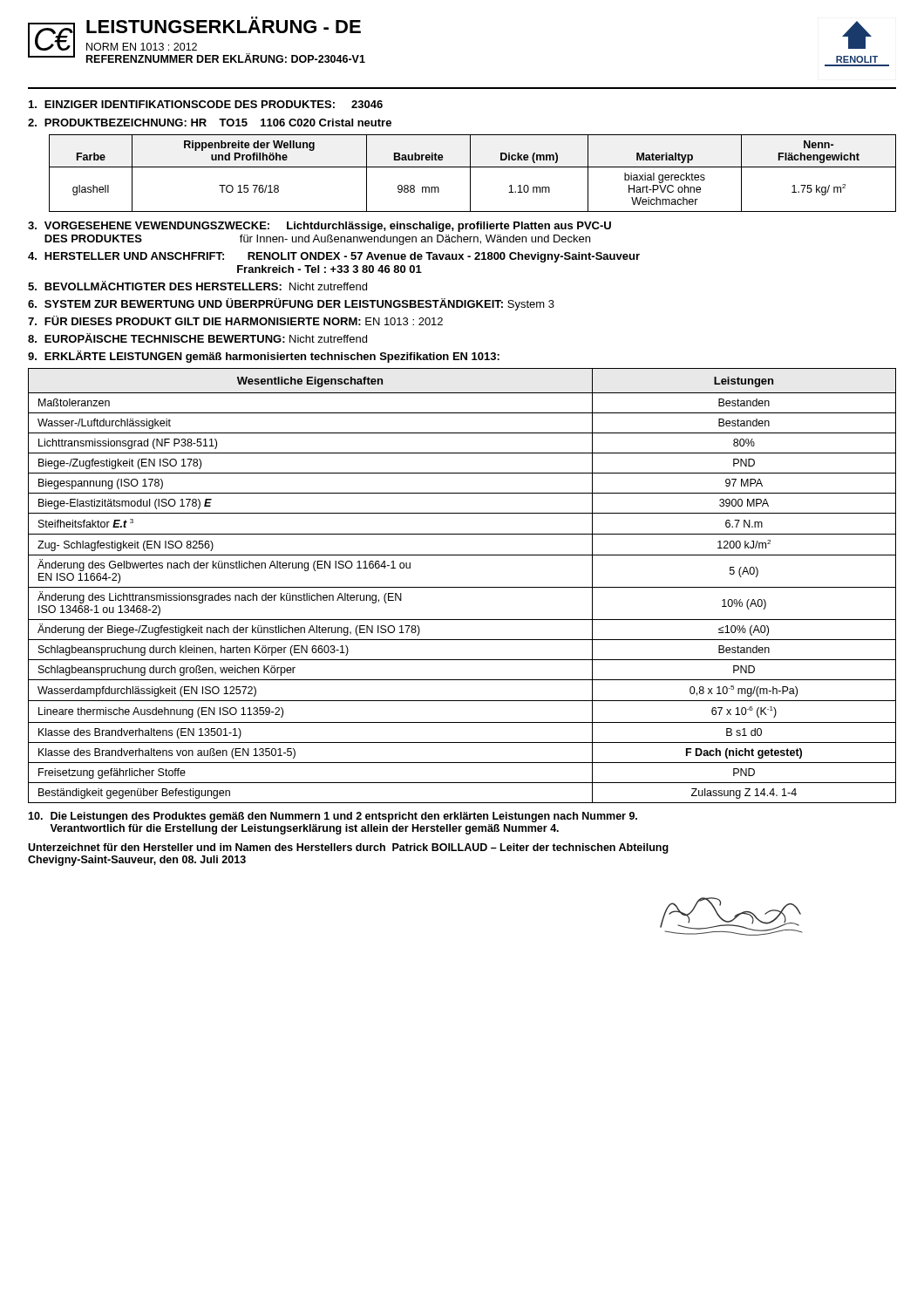The width and height of the screenshot is (924, 1308).
Task: Find the block starting "1. EINZIGER IDENTIFIKATIONSCODE"
Action: 205,104
